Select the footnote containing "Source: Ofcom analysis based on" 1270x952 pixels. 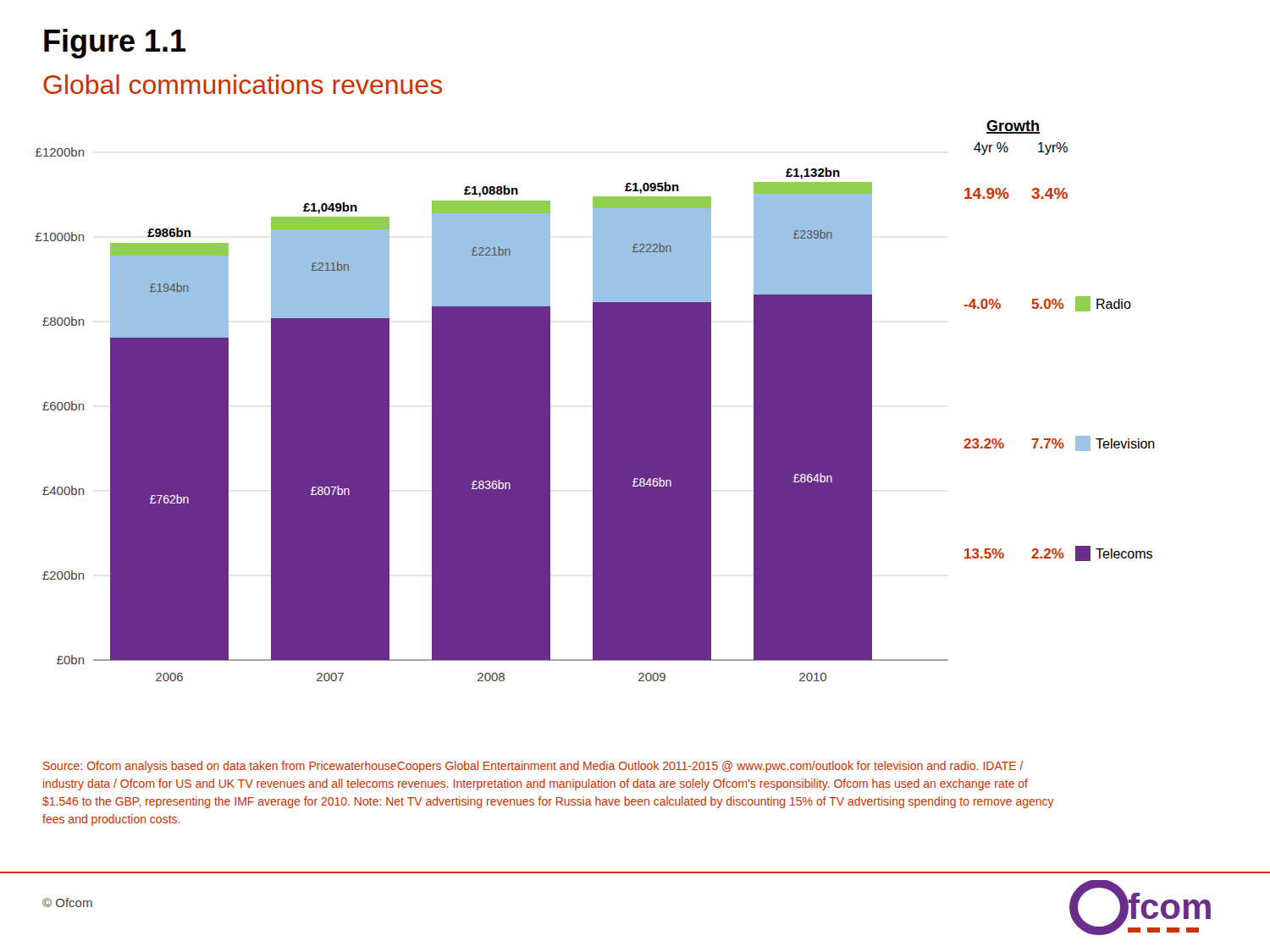point(548,792)
